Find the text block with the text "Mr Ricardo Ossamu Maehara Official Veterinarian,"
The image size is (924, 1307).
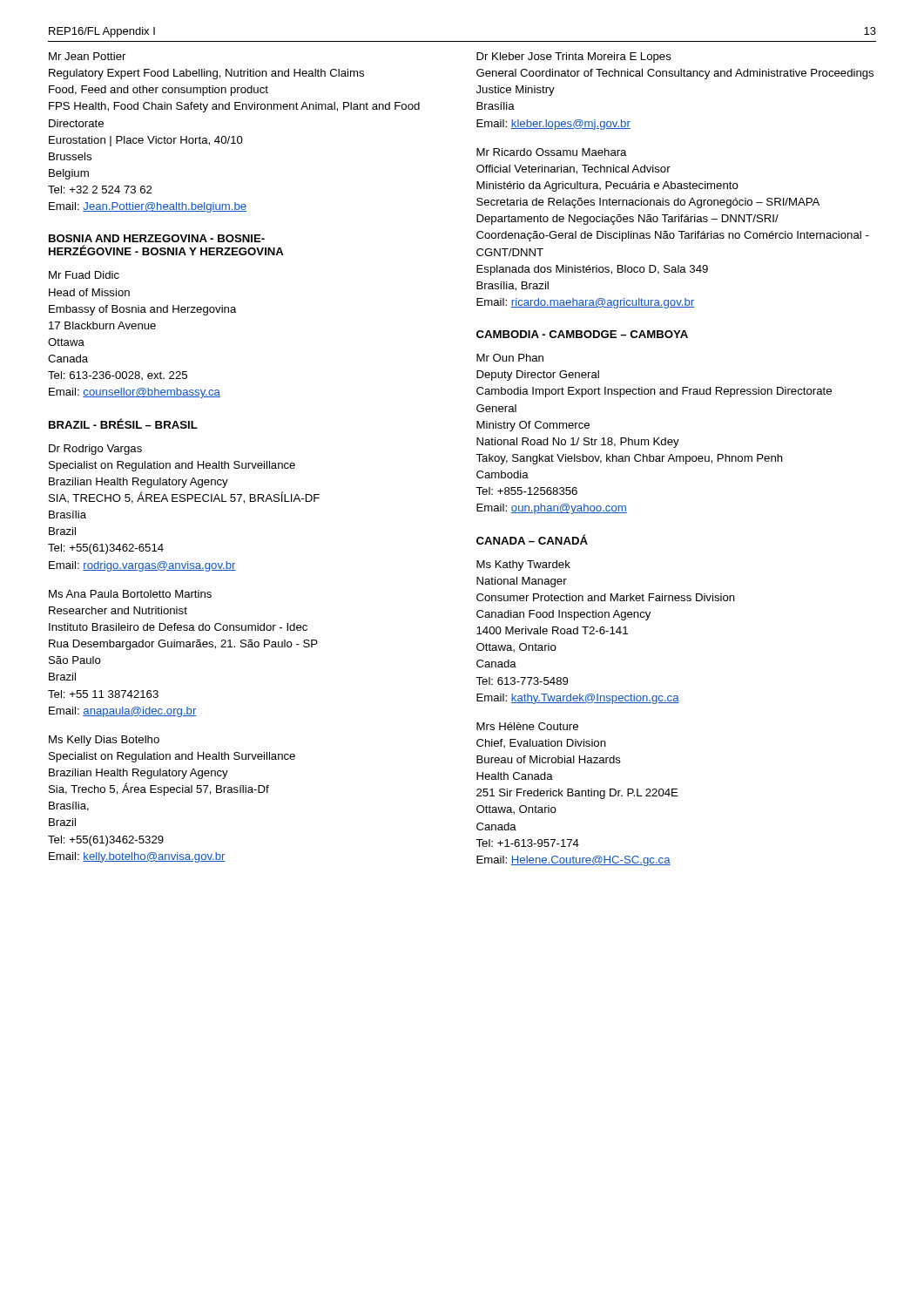click(x=672, y=227)
